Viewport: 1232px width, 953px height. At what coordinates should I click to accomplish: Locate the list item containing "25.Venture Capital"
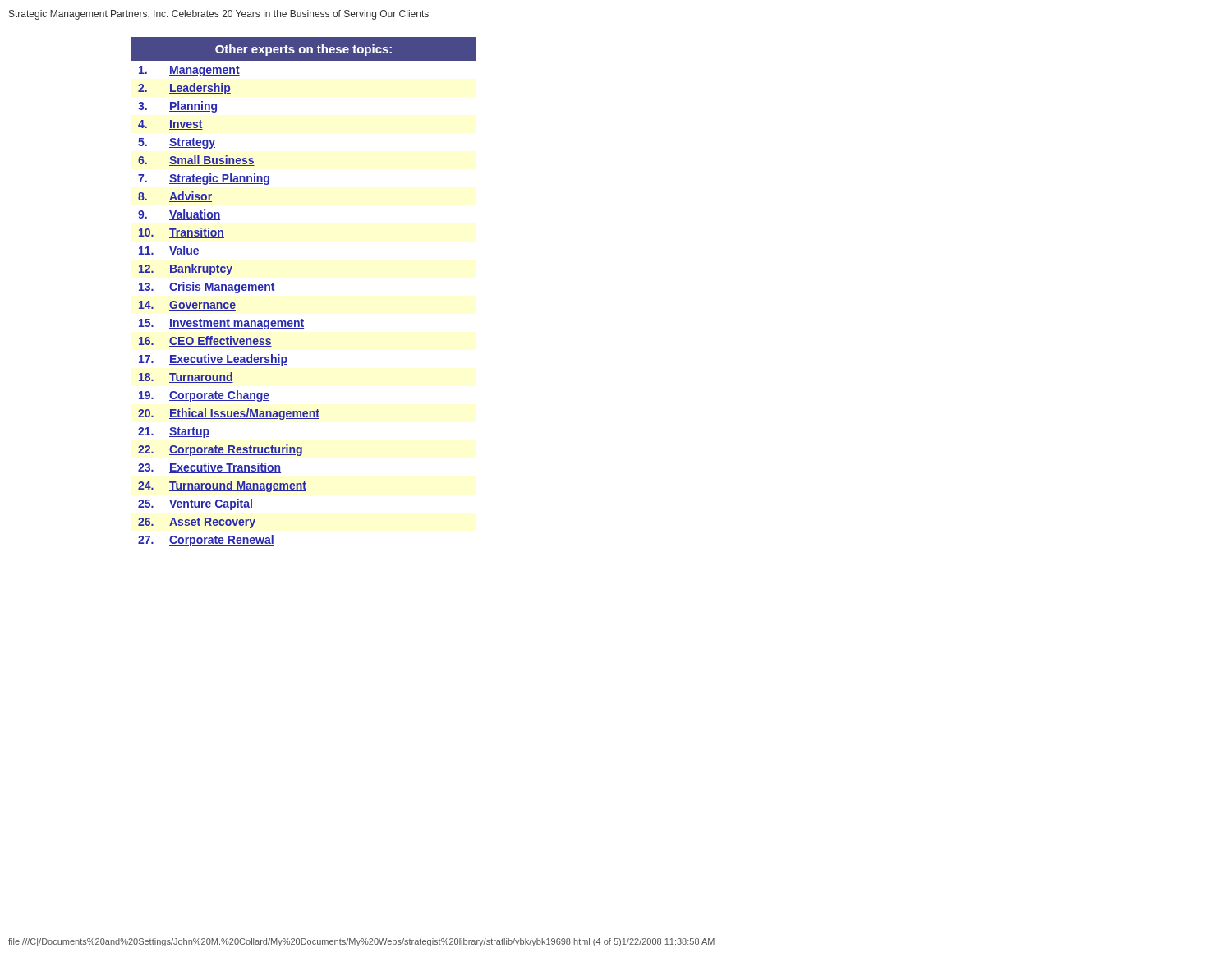point(195,504)
